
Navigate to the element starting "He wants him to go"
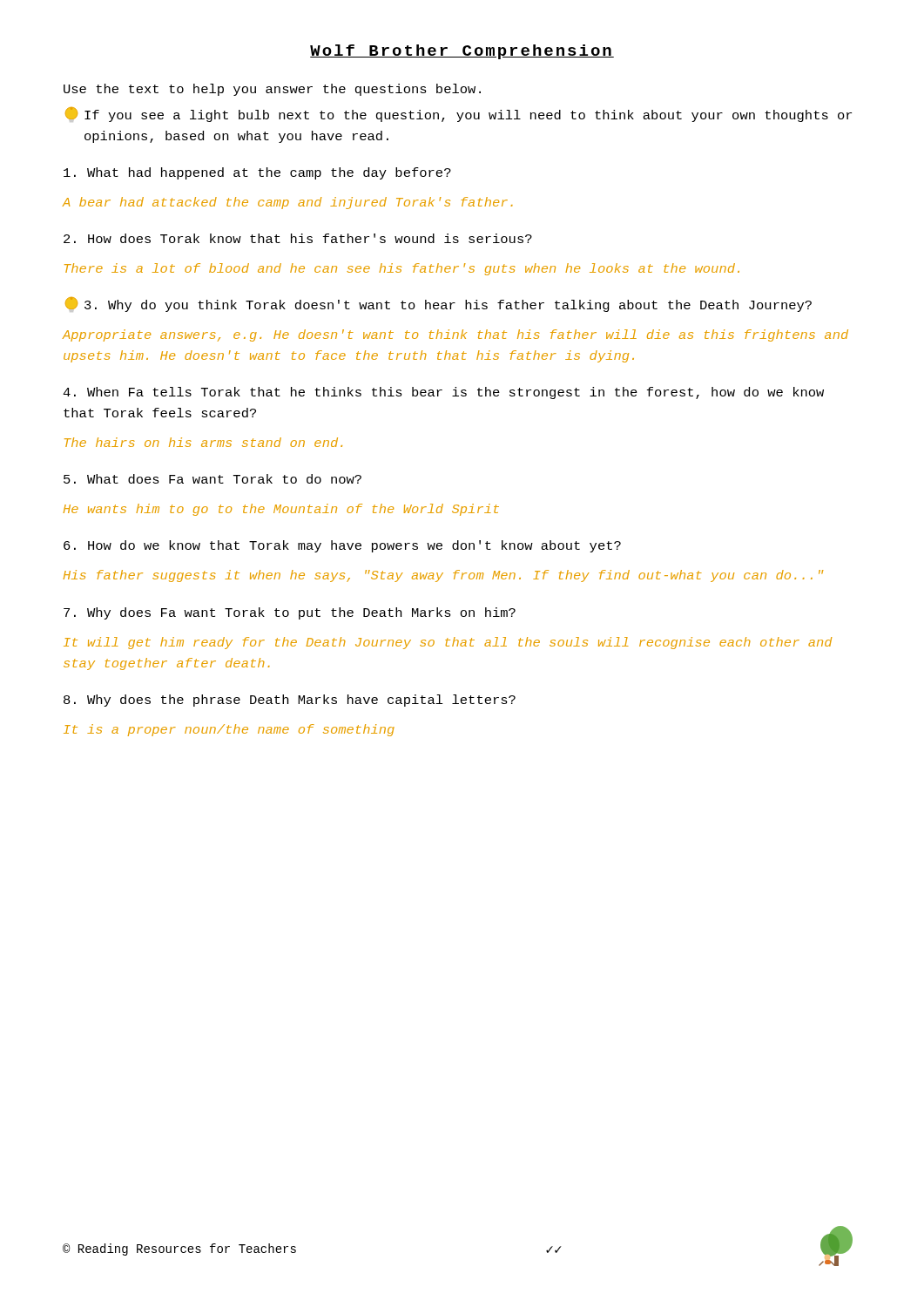pyautogui.click(x=281, y=510)
